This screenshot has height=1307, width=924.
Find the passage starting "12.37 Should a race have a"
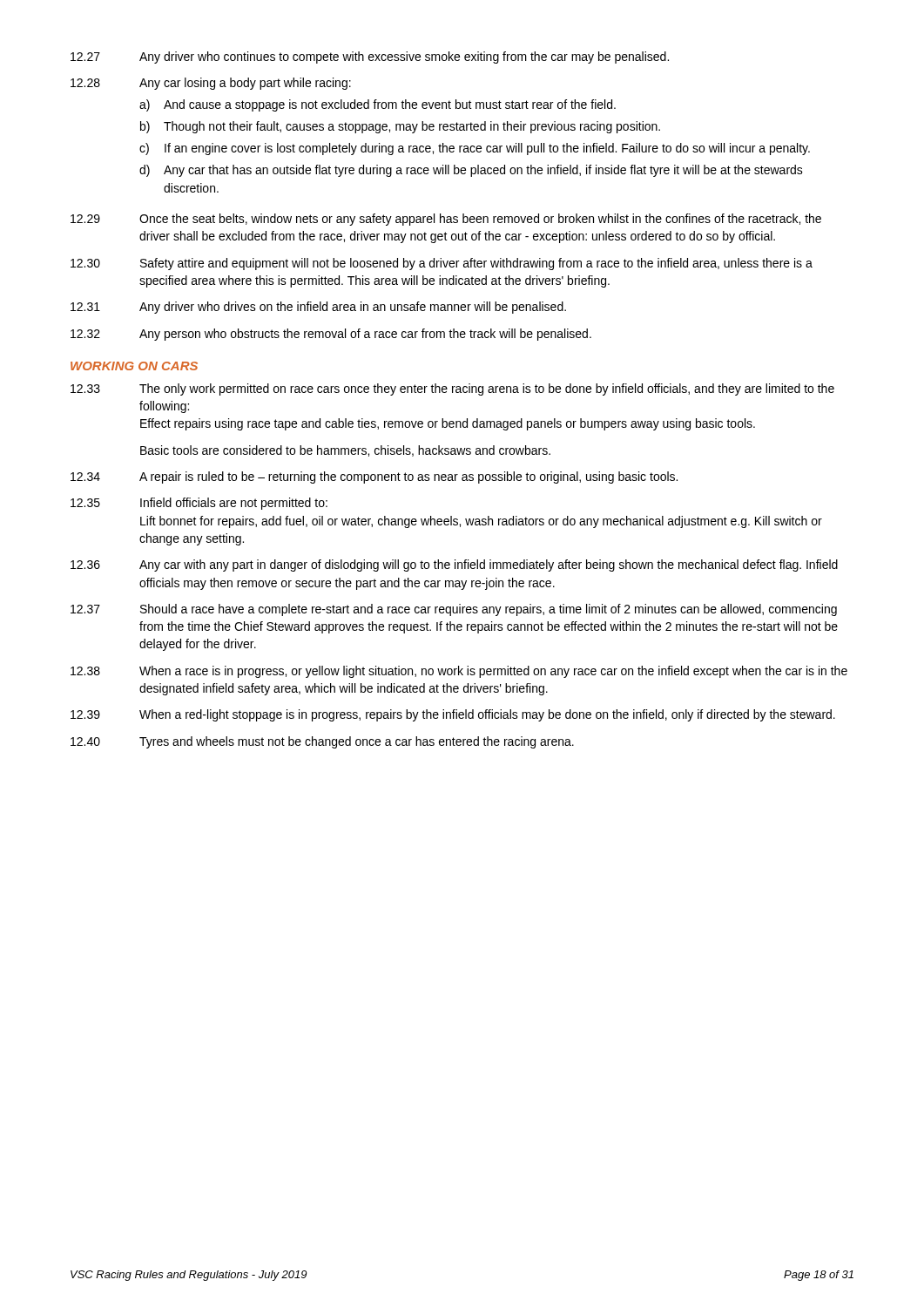pos(462,627)
